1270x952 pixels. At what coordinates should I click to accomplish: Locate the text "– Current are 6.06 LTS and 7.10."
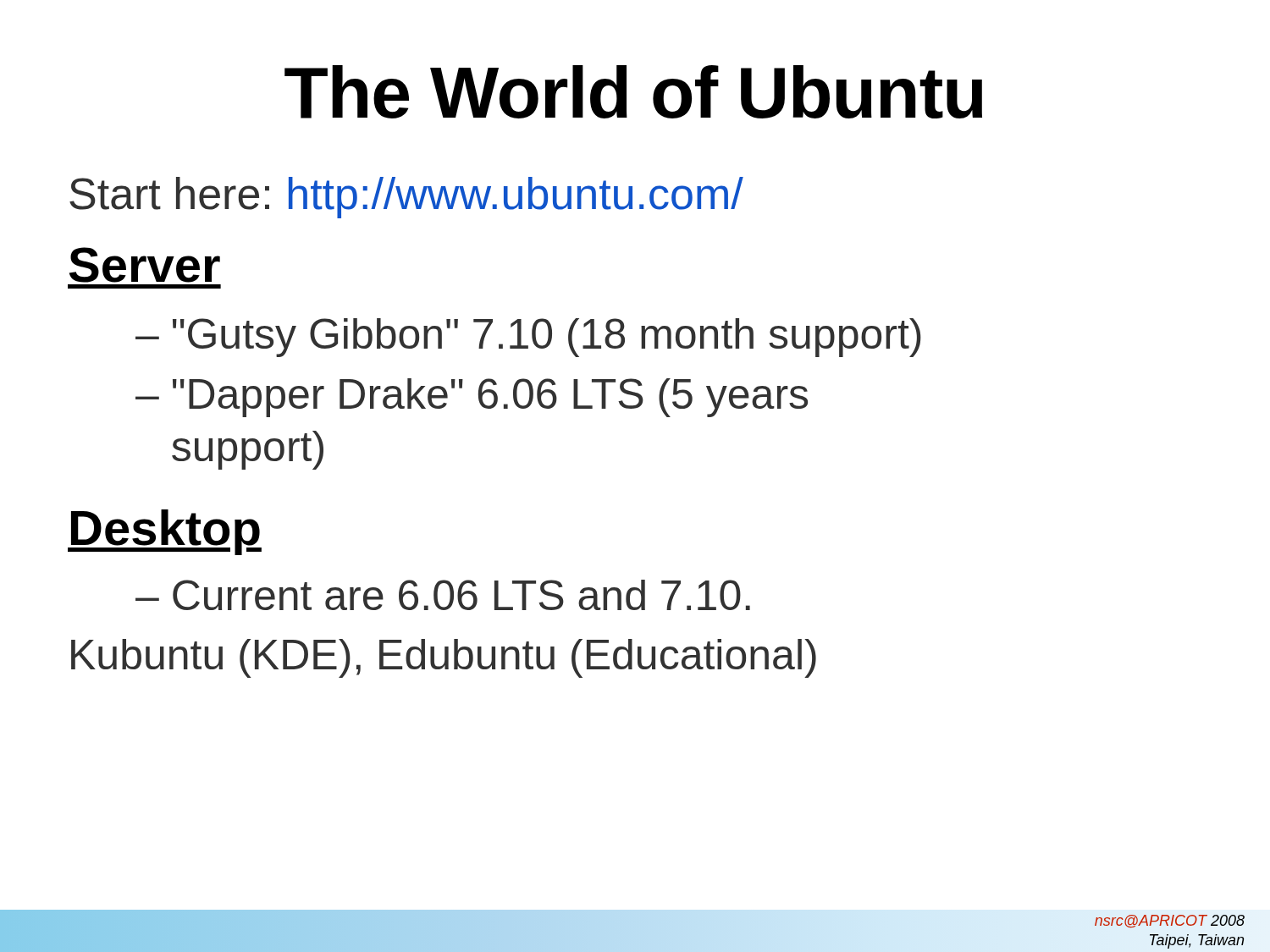click(x=445, y=595)
